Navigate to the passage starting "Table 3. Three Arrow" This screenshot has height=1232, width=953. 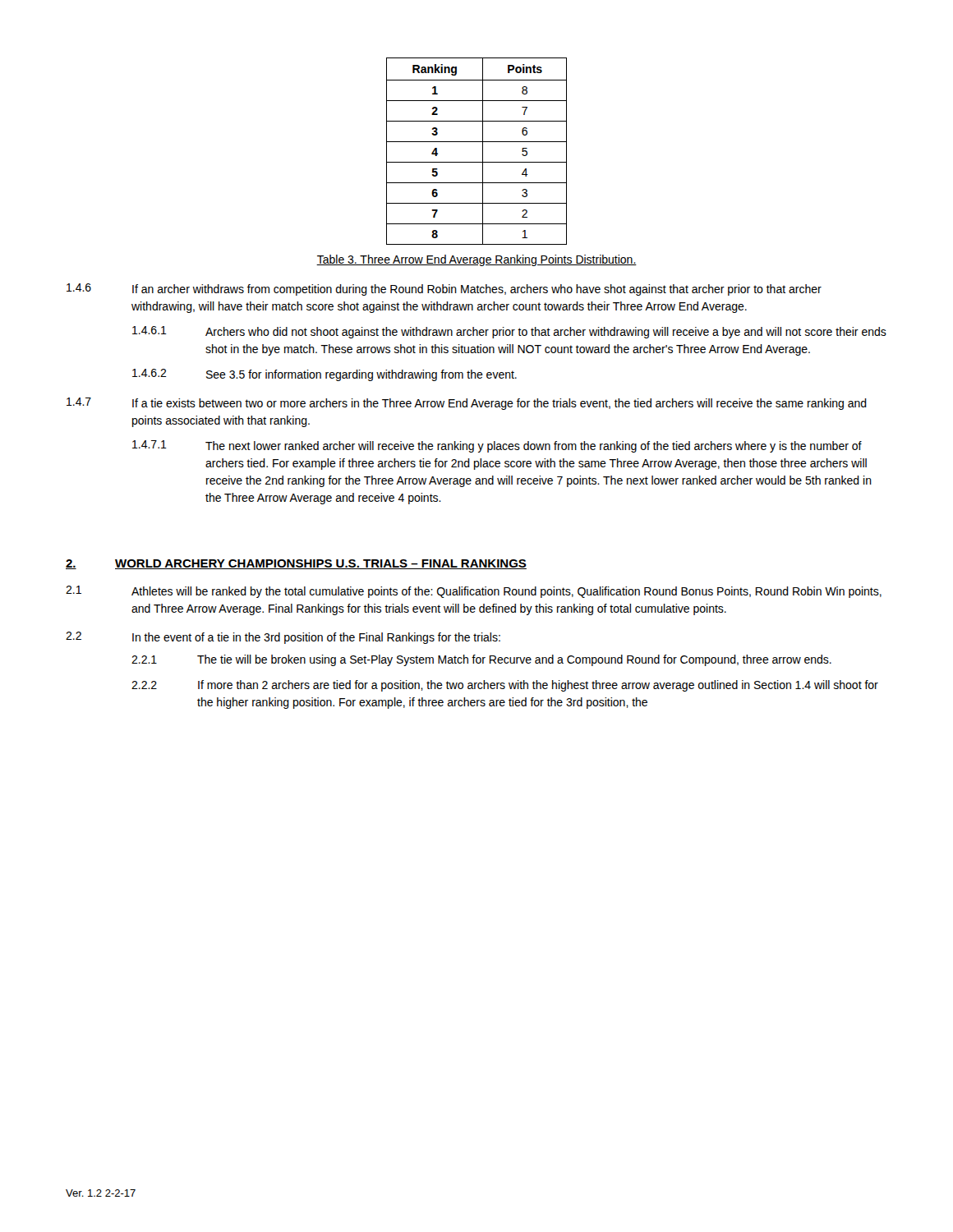tap(476, 260)
